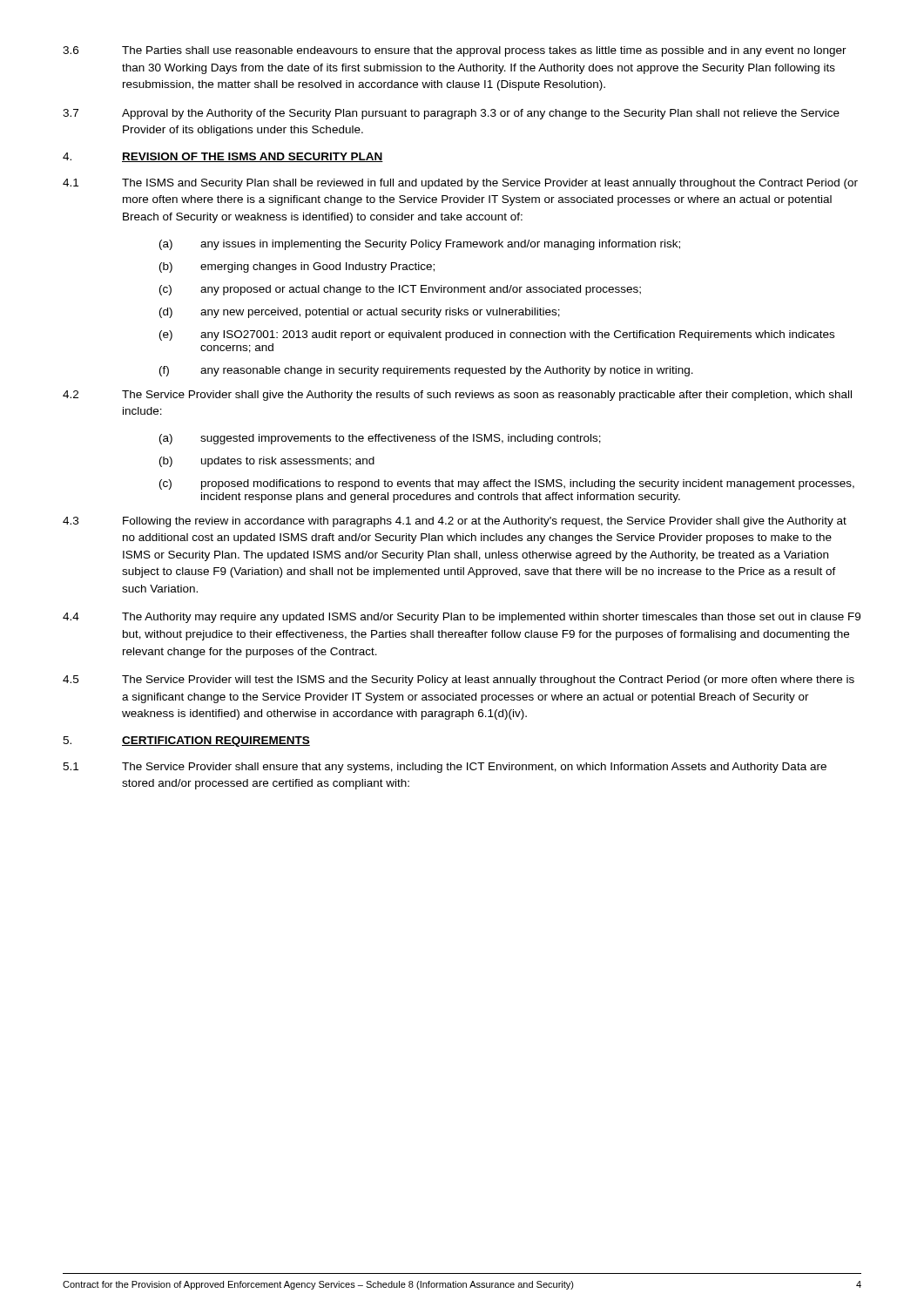This screenshot has height=1307, width=924.
Task: Find the region starting "(c) any proposed or actual"
Action: (x=510, y=288)
